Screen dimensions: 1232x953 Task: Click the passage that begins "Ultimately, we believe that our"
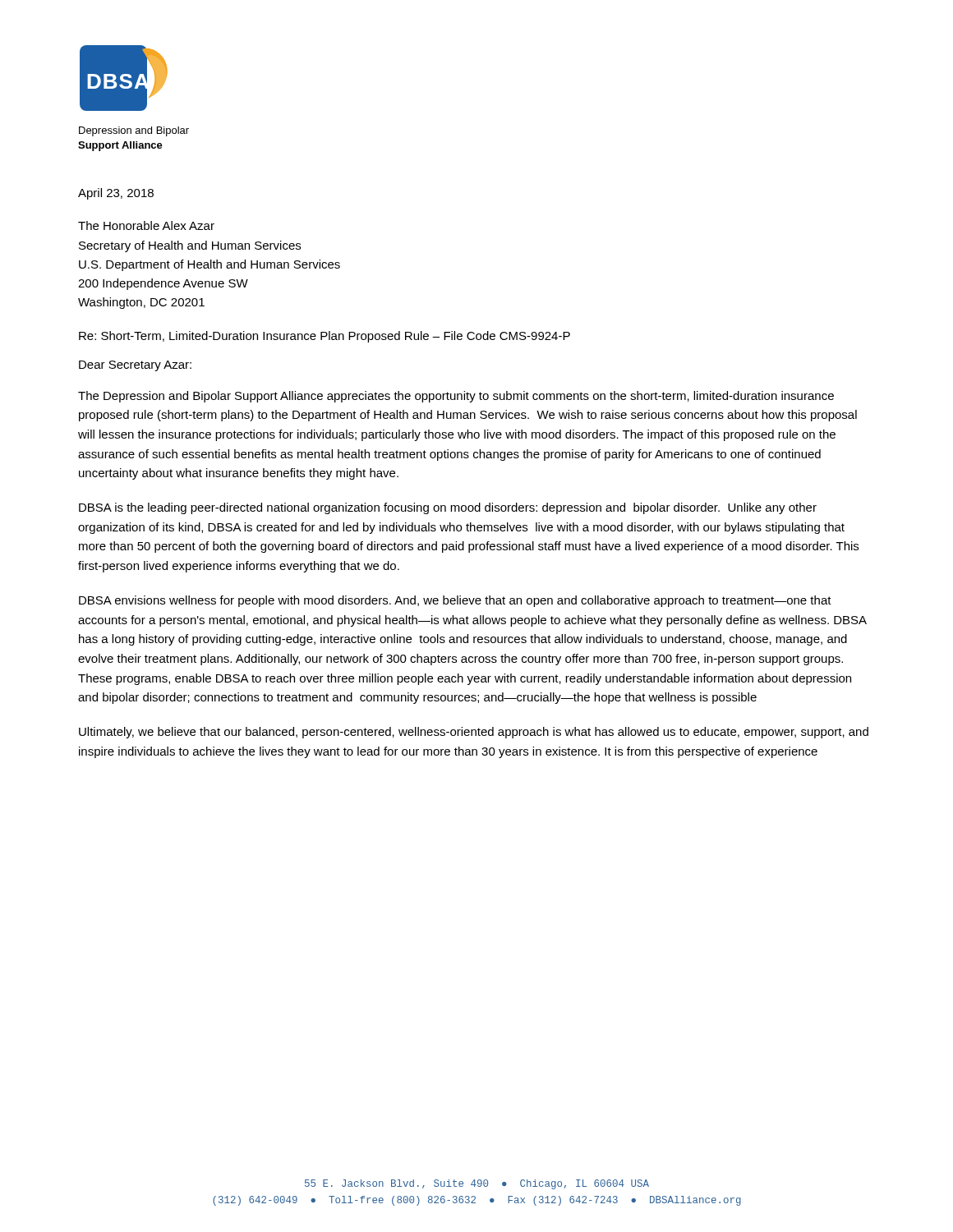pos(474,741)
